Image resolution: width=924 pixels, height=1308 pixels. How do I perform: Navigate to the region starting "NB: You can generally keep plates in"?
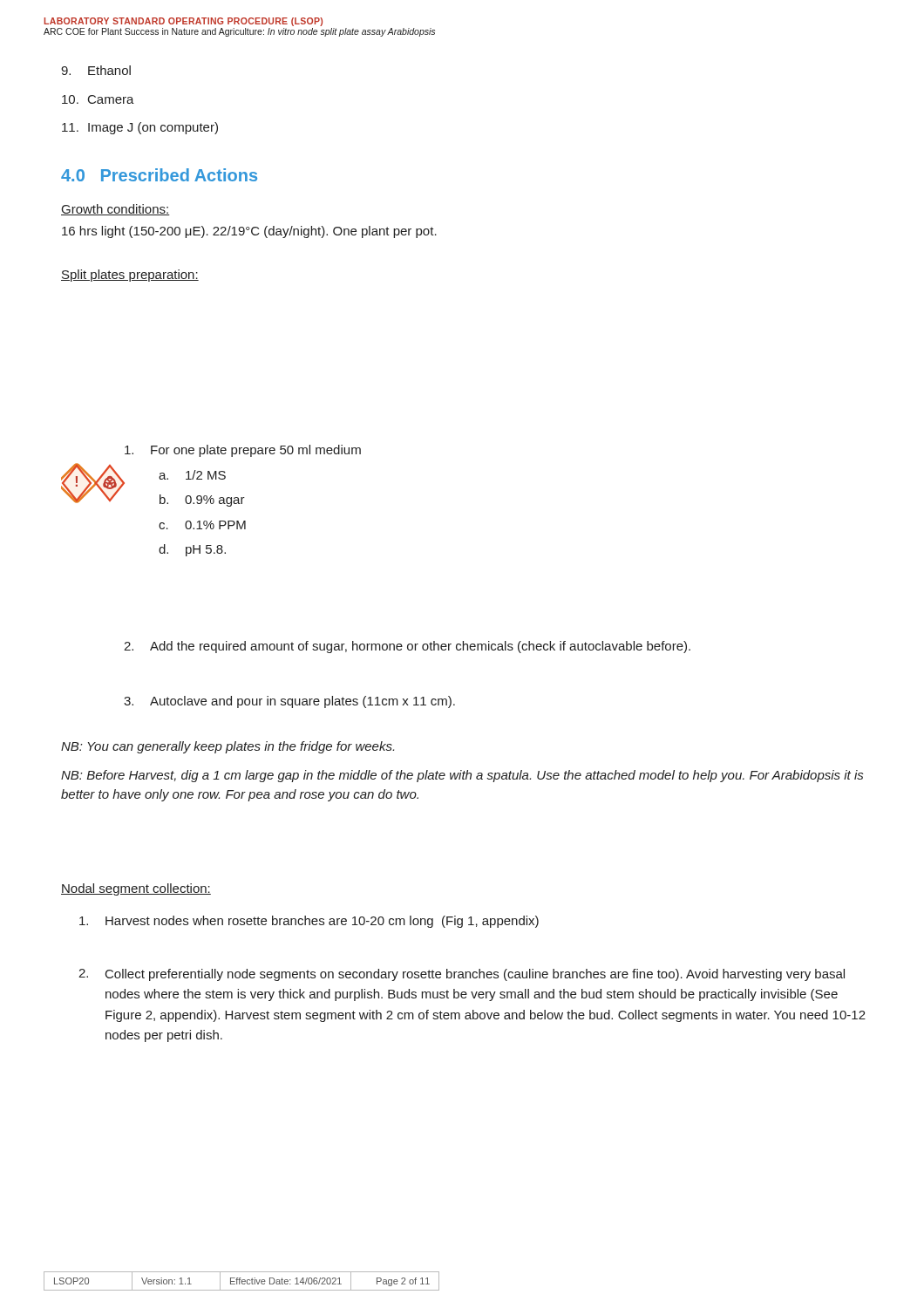(466, 771)
